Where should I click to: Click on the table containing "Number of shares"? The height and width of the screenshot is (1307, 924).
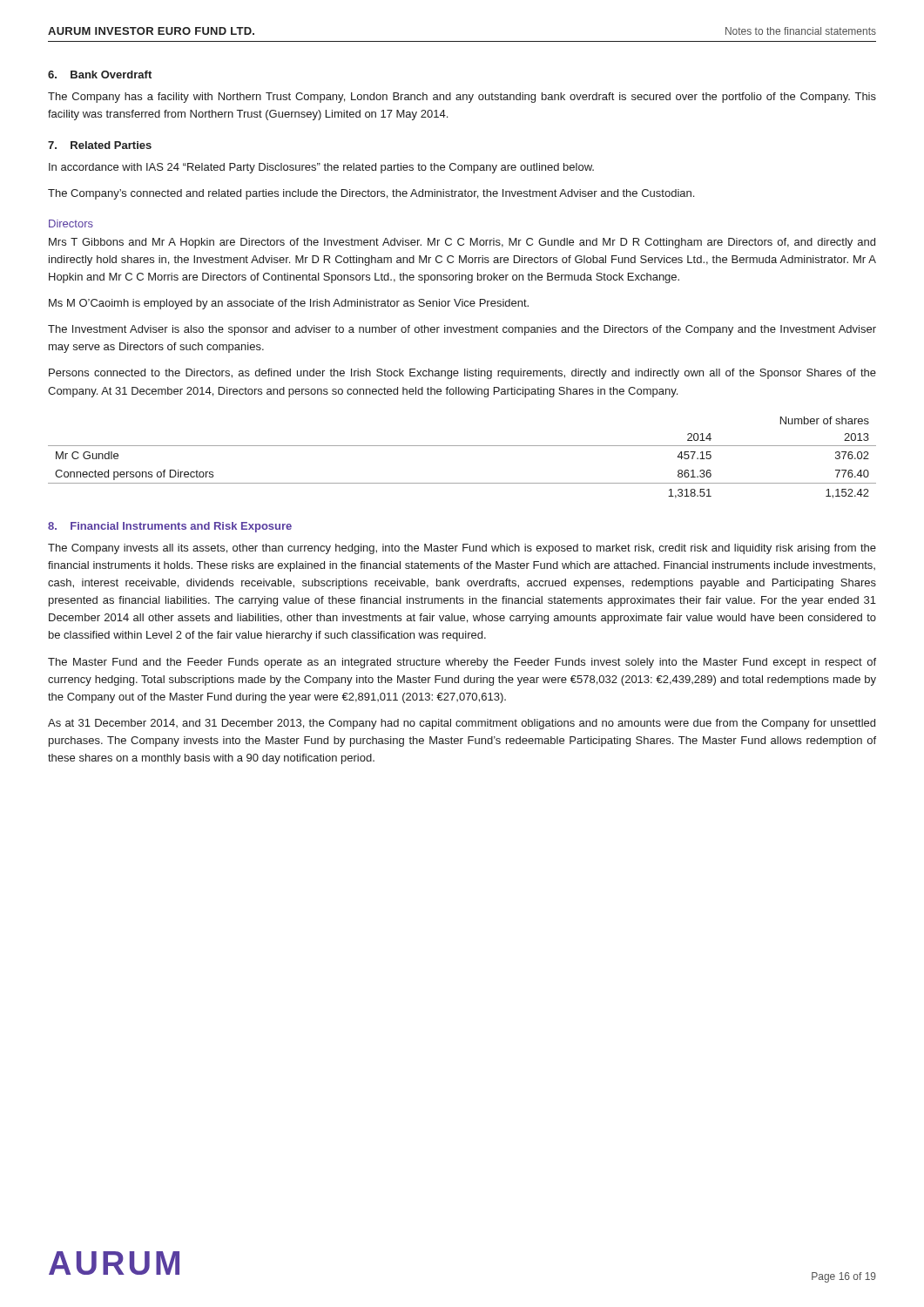click(x=462, y=457)
